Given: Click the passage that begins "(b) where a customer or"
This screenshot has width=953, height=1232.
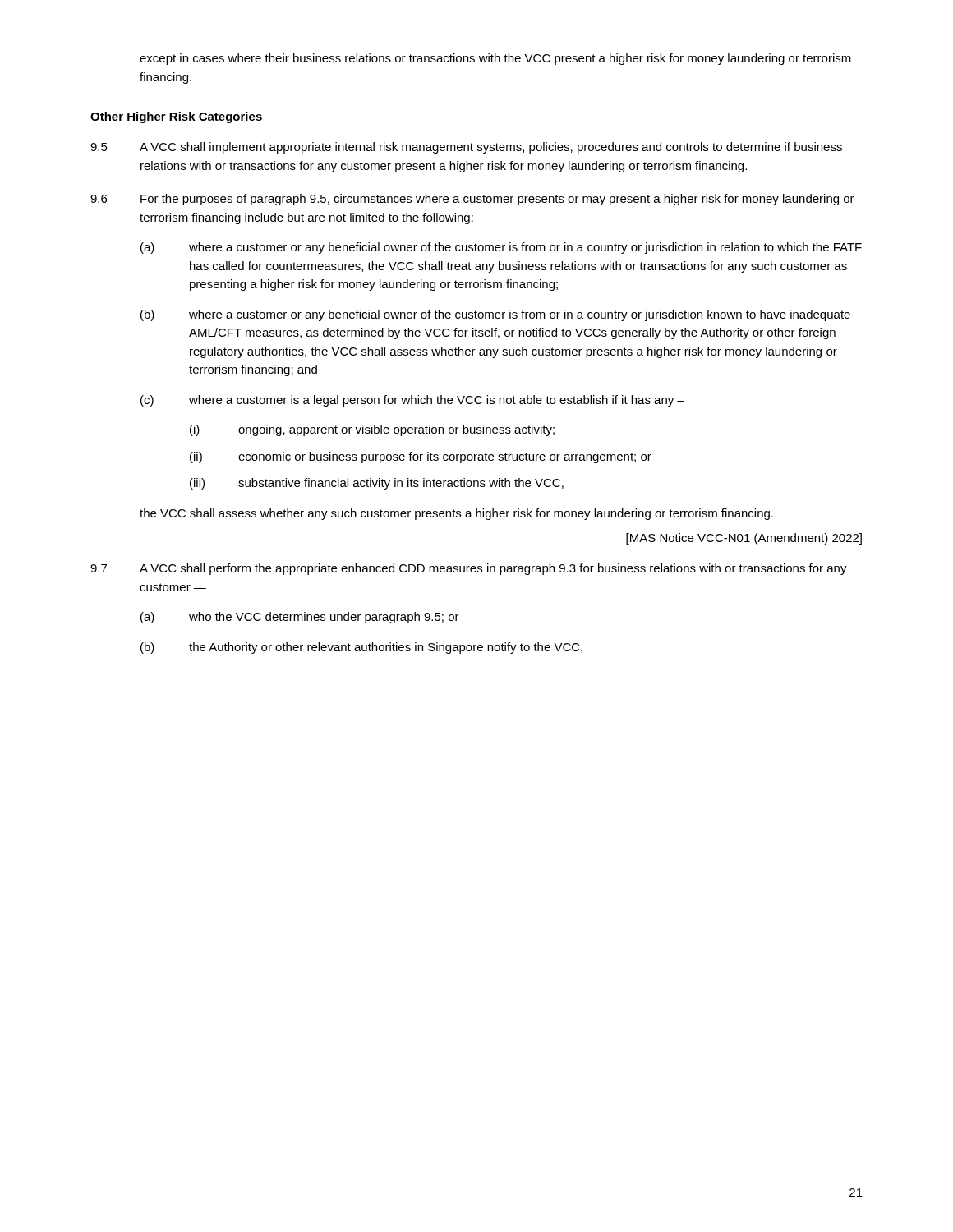Looking at the screenshot, I should [501, 342].
